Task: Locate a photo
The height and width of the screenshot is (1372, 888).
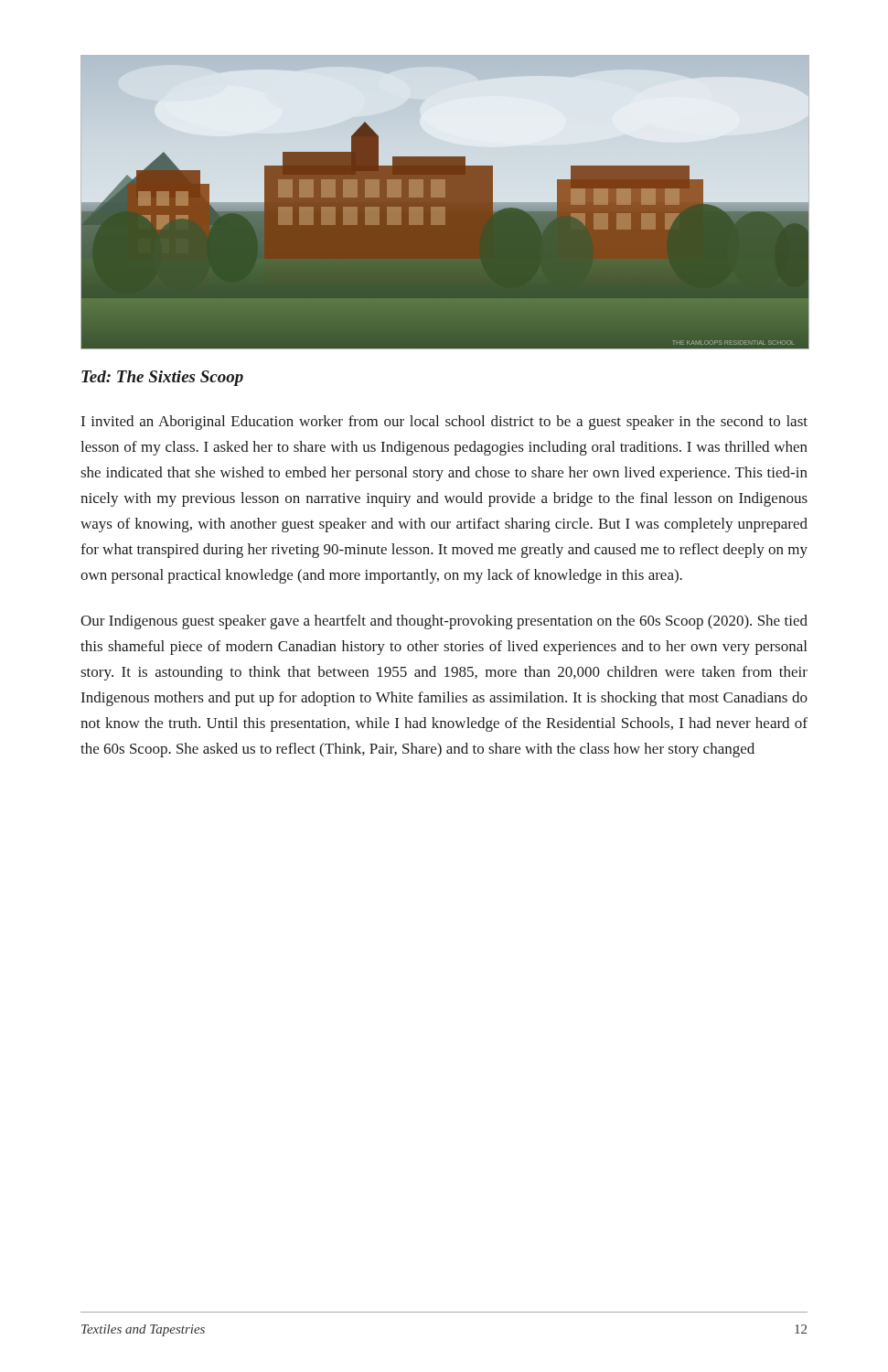Action: (444, 202)
